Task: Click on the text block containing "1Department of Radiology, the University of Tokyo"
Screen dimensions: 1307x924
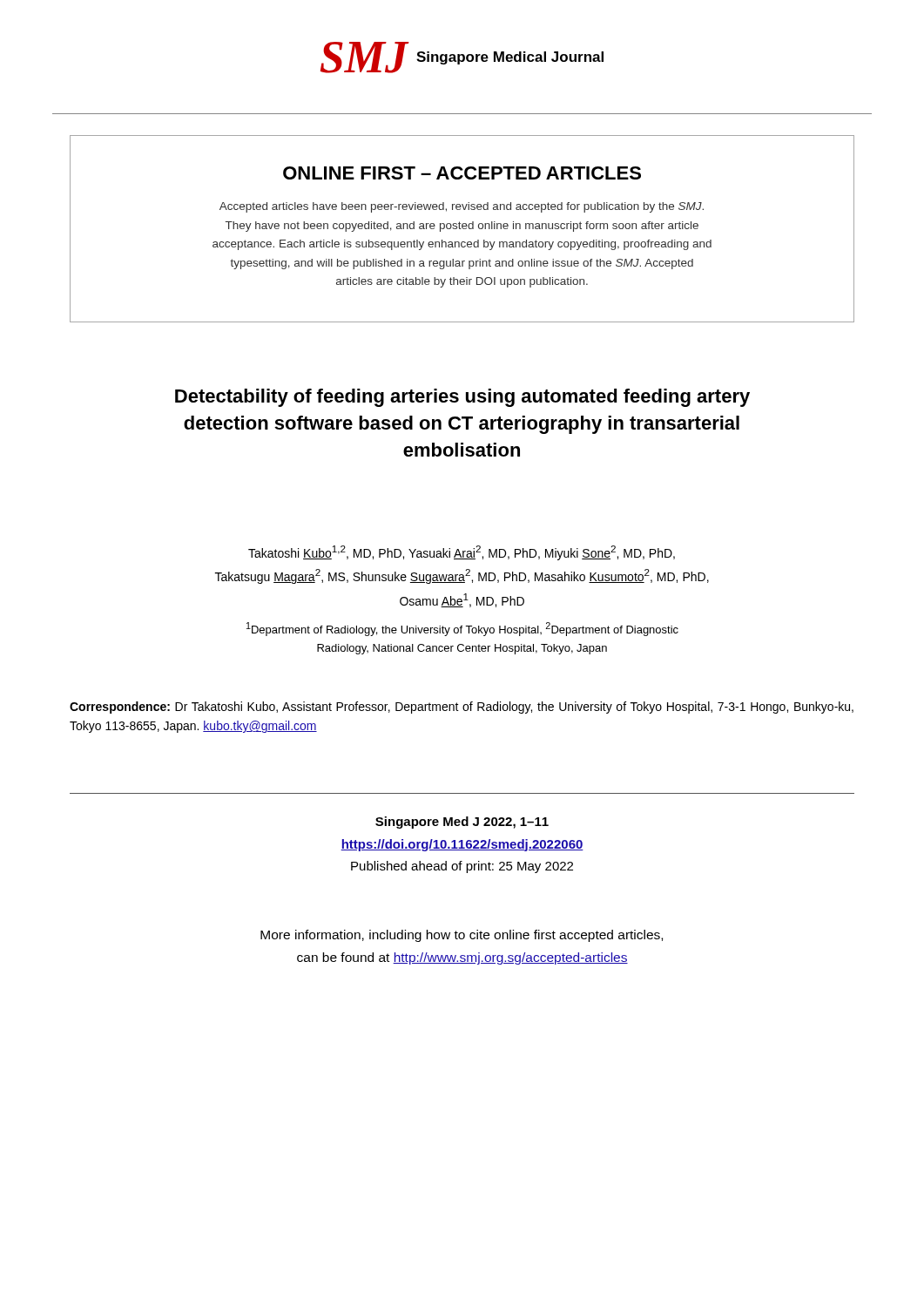Action: click(x=462, y=638)
